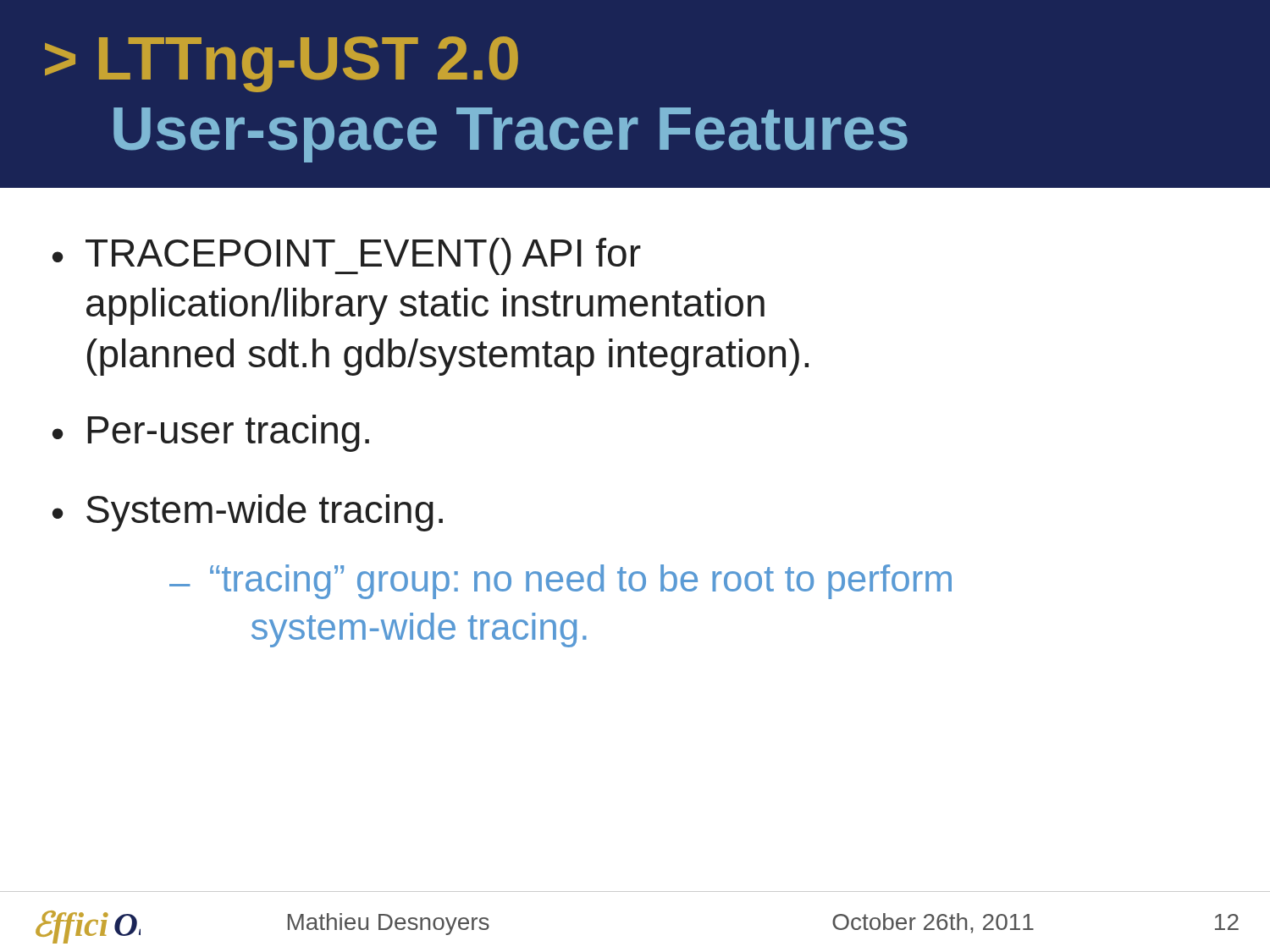The width and height of the screenshot is (1270, 952).
Task: Select the list item containing "• TRACEPOINT_EVENT() API forapplication/library static"
Action: click(431, 304)
